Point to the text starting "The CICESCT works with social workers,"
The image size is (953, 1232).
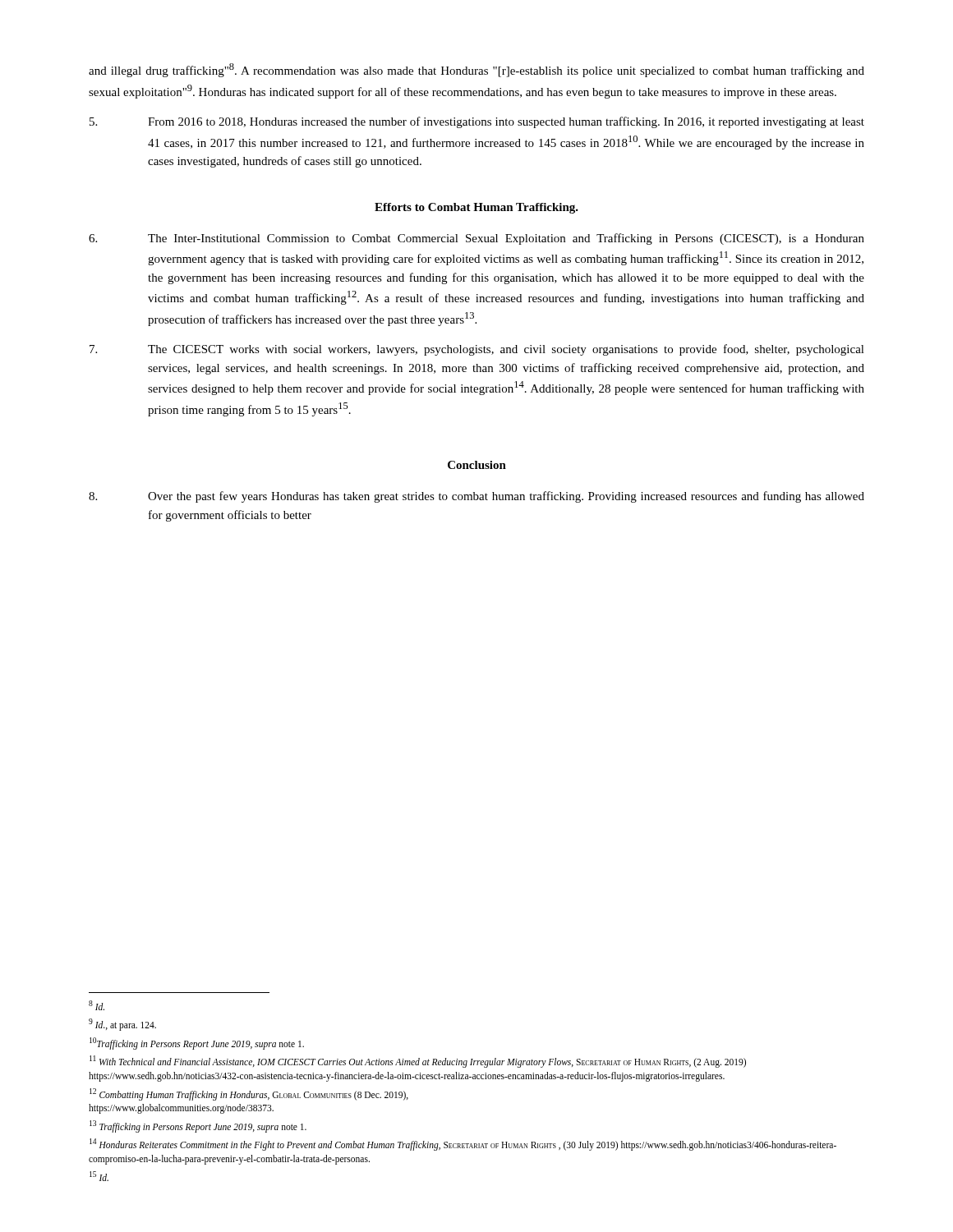[x=476, y=379]
